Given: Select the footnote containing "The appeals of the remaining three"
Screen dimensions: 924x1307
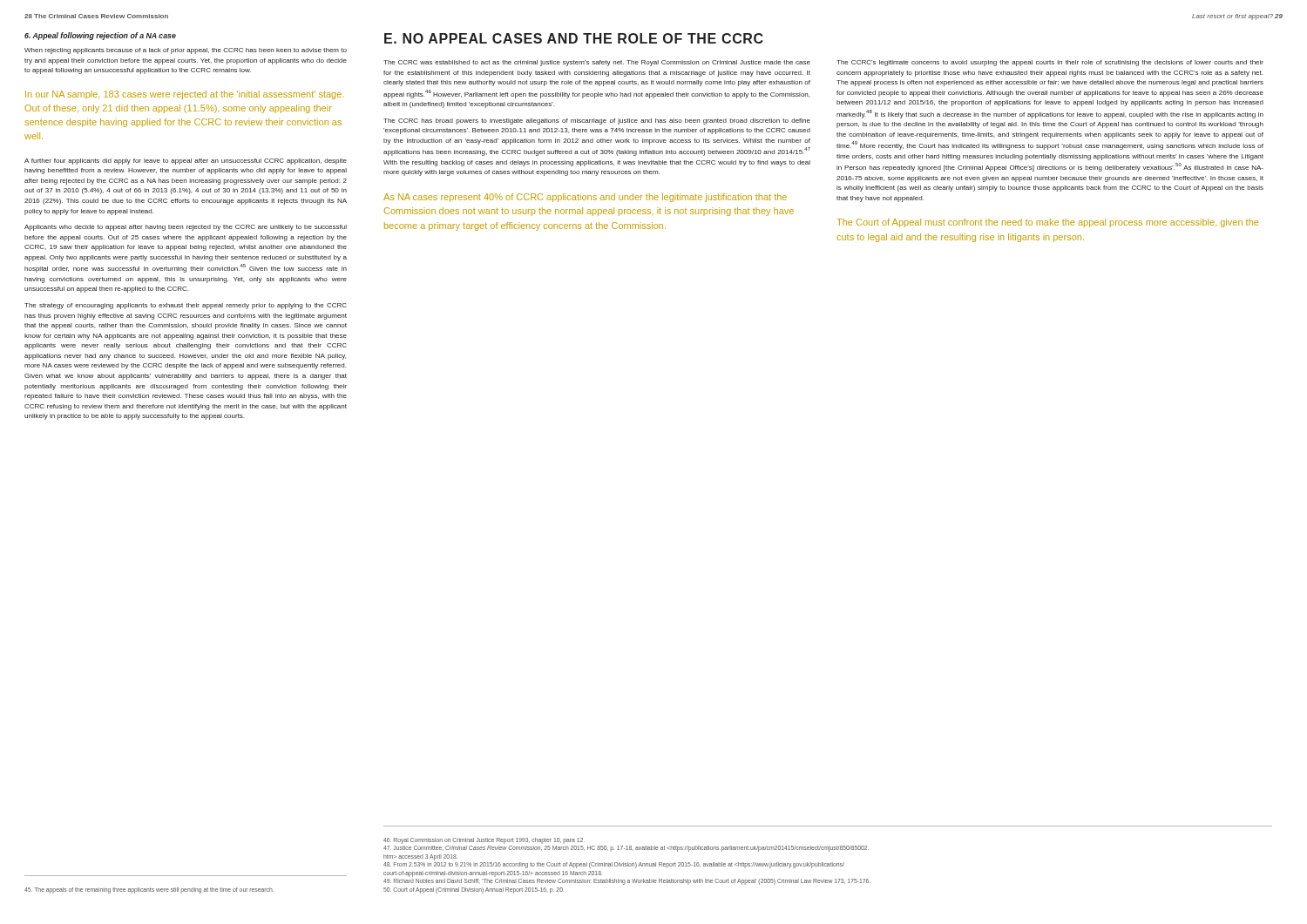Looking at the screenshot, I should tap(186, 890).
